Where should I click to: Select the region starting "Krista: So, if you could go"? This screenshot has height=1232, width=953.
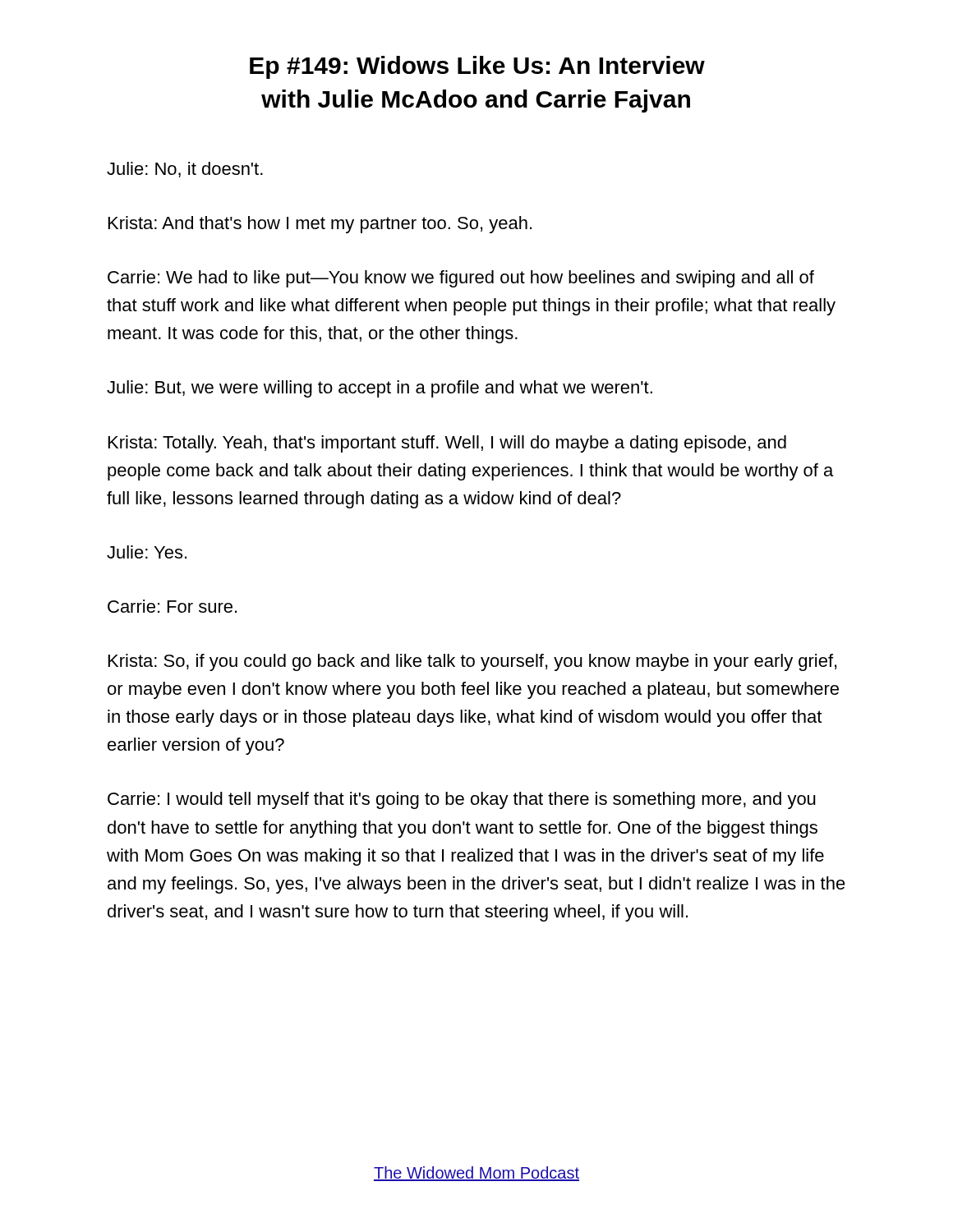coord(473,703)
